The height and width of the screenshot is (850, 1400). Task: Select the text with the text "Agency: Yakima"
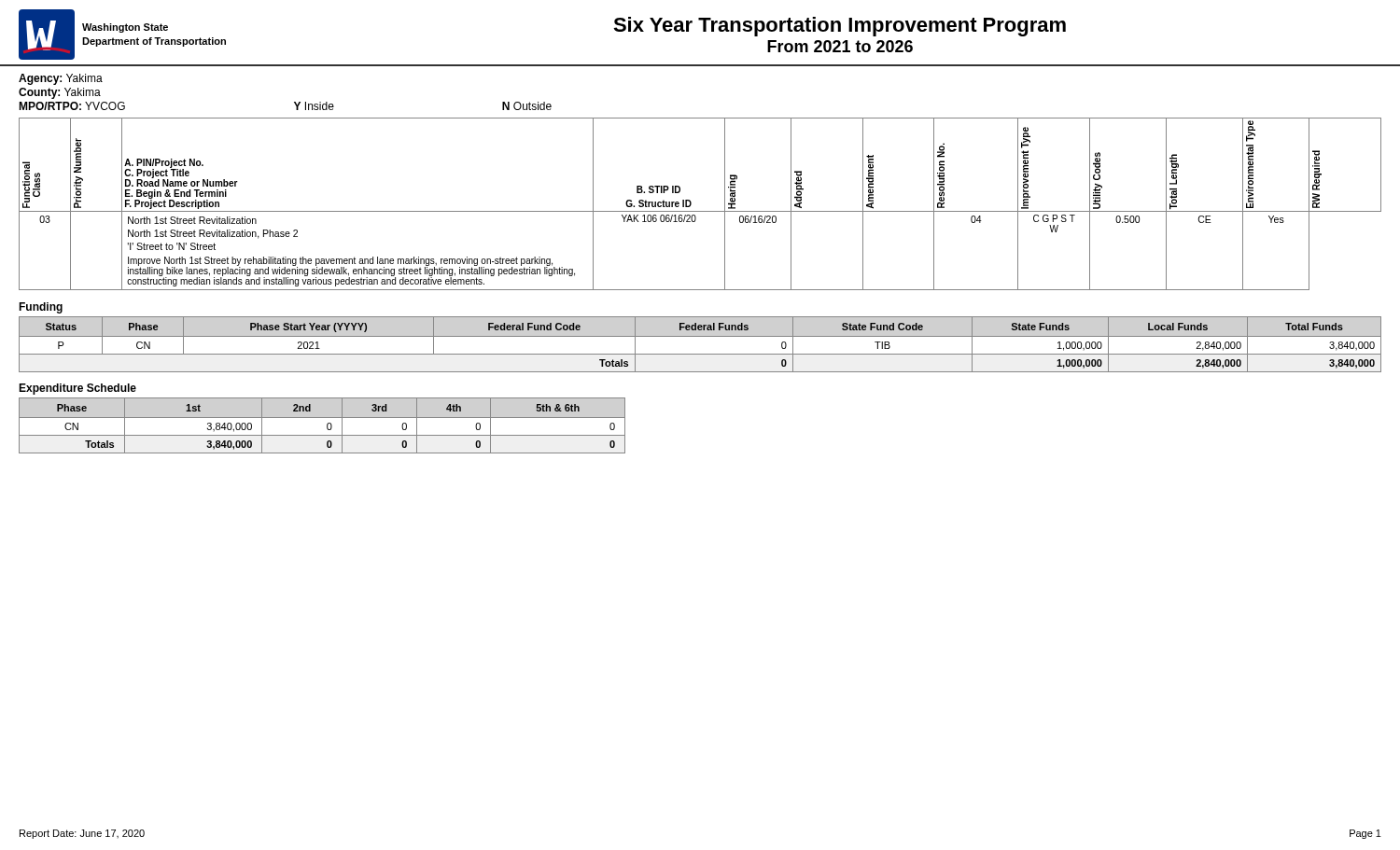tap(60, 78)
